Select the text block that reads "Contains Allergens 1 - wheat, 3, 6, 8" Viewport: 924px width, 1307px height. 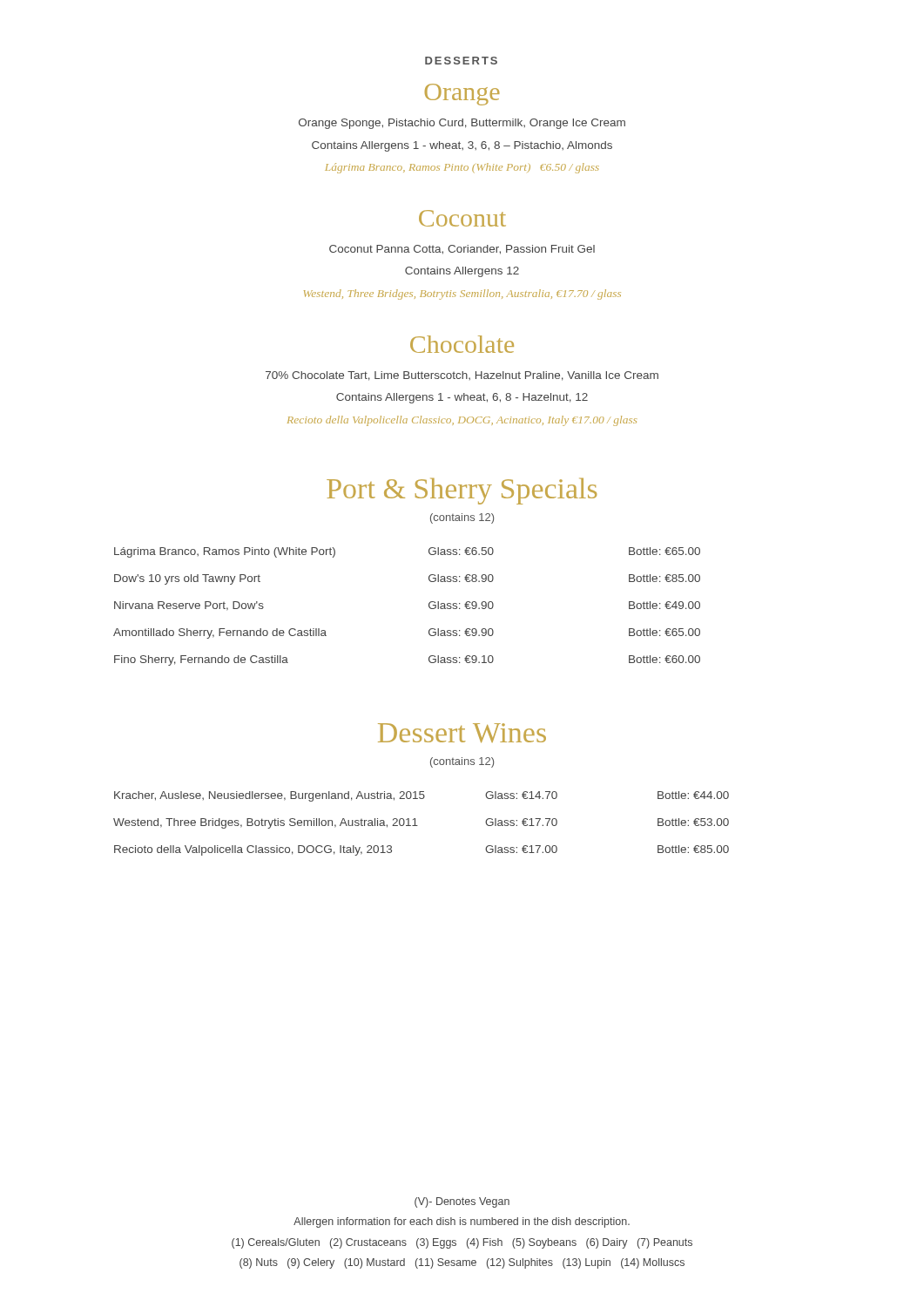[x=462, y=145]
